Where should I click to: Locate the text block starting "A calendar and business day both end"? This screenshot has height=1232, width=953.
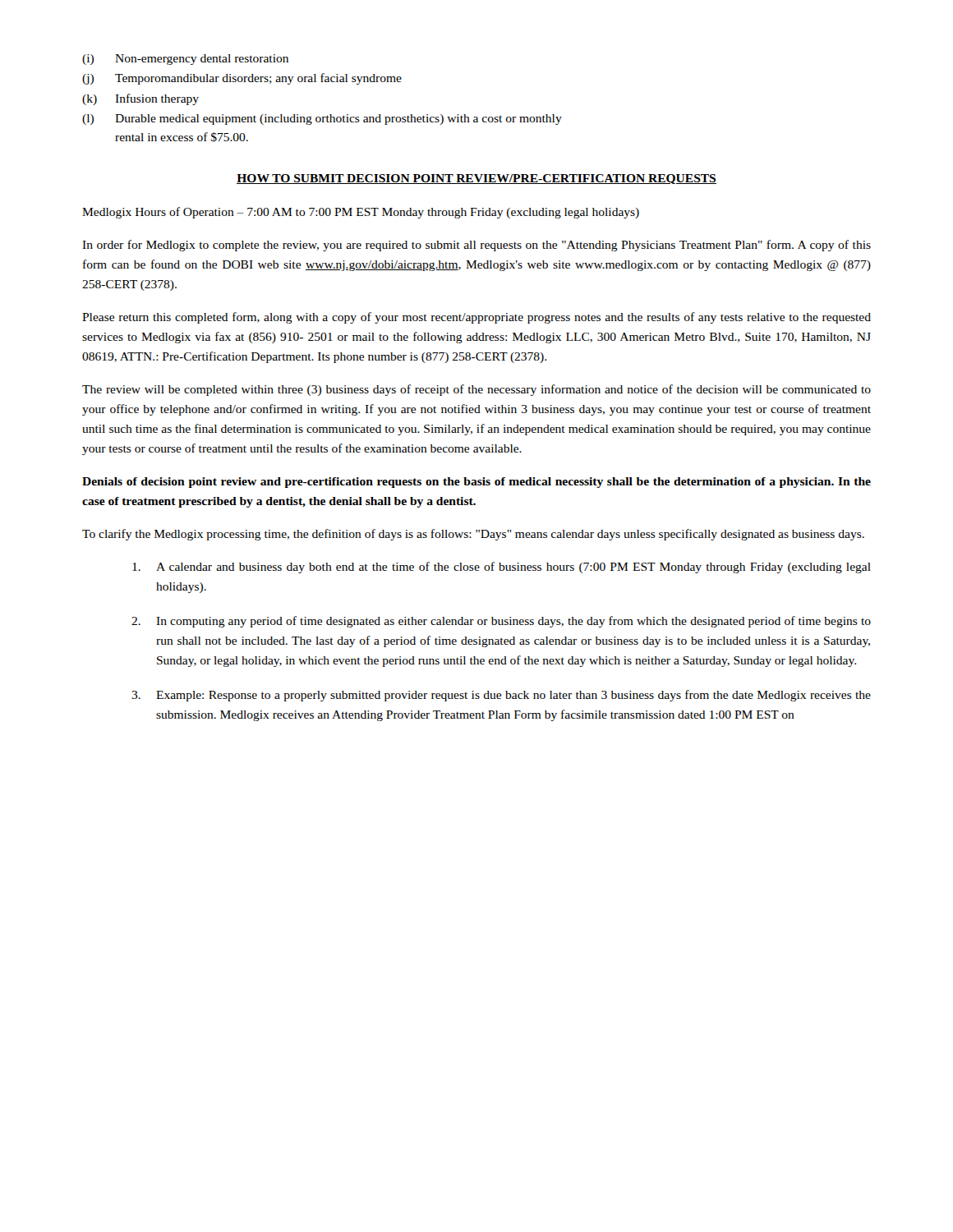pos(501,577)
